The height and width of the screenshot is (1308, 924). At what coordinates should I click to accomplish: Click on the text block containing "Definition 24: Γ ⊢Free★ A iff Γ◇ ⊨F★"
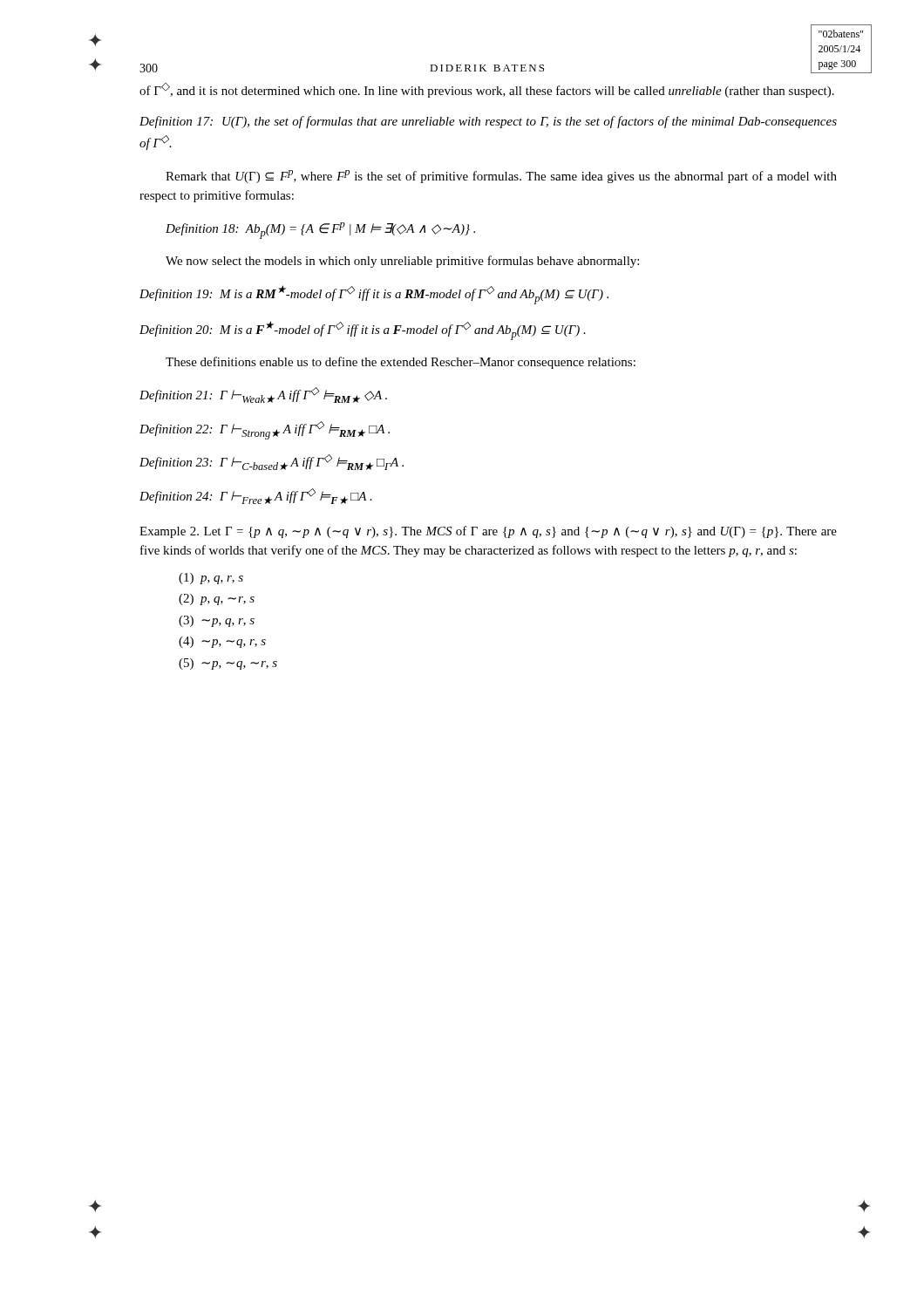pyautogui.click(x=256, y=496)
